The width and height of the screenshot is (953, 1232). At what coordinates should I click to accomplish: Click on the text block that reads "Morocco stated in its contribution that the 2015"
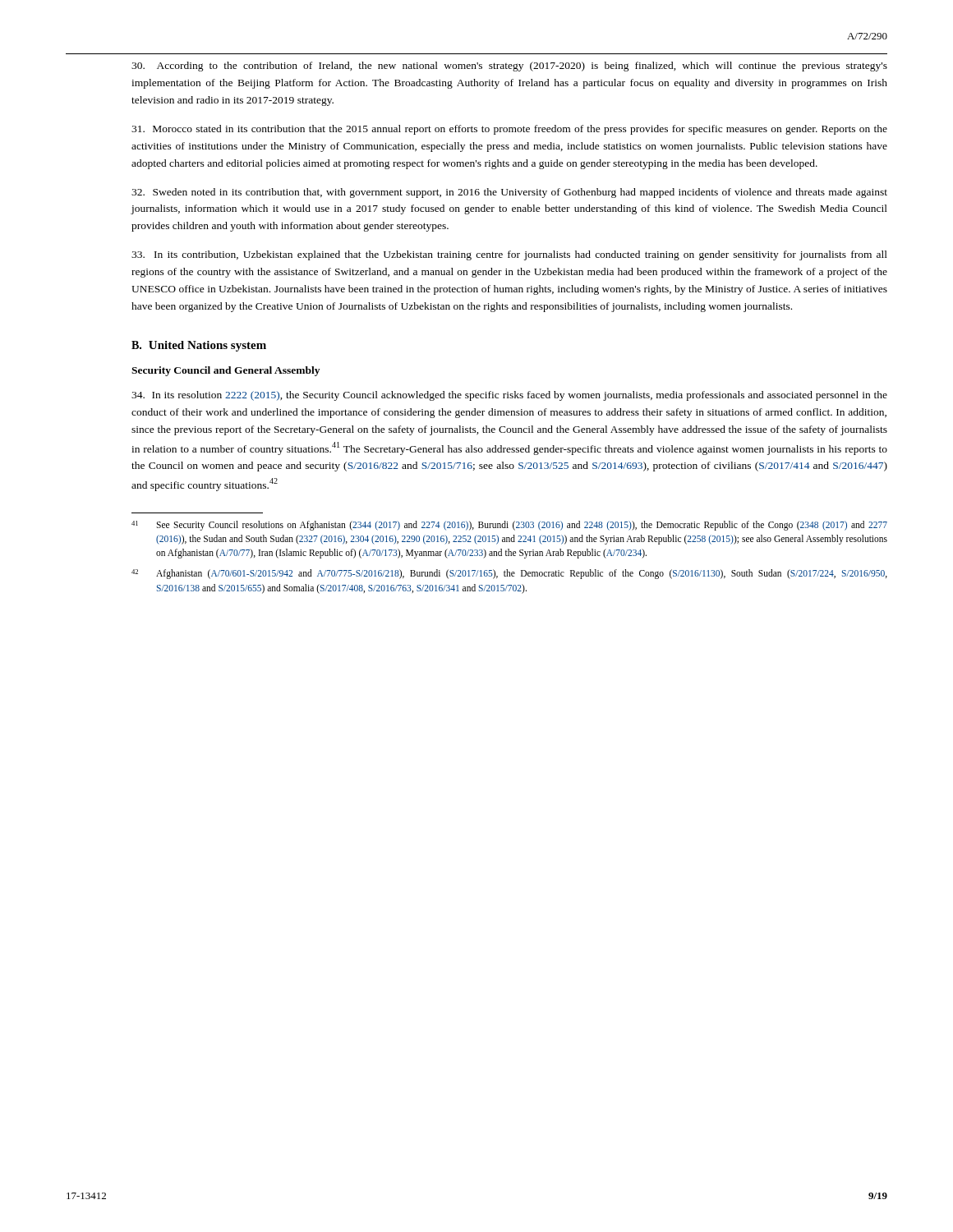point(509,146)
